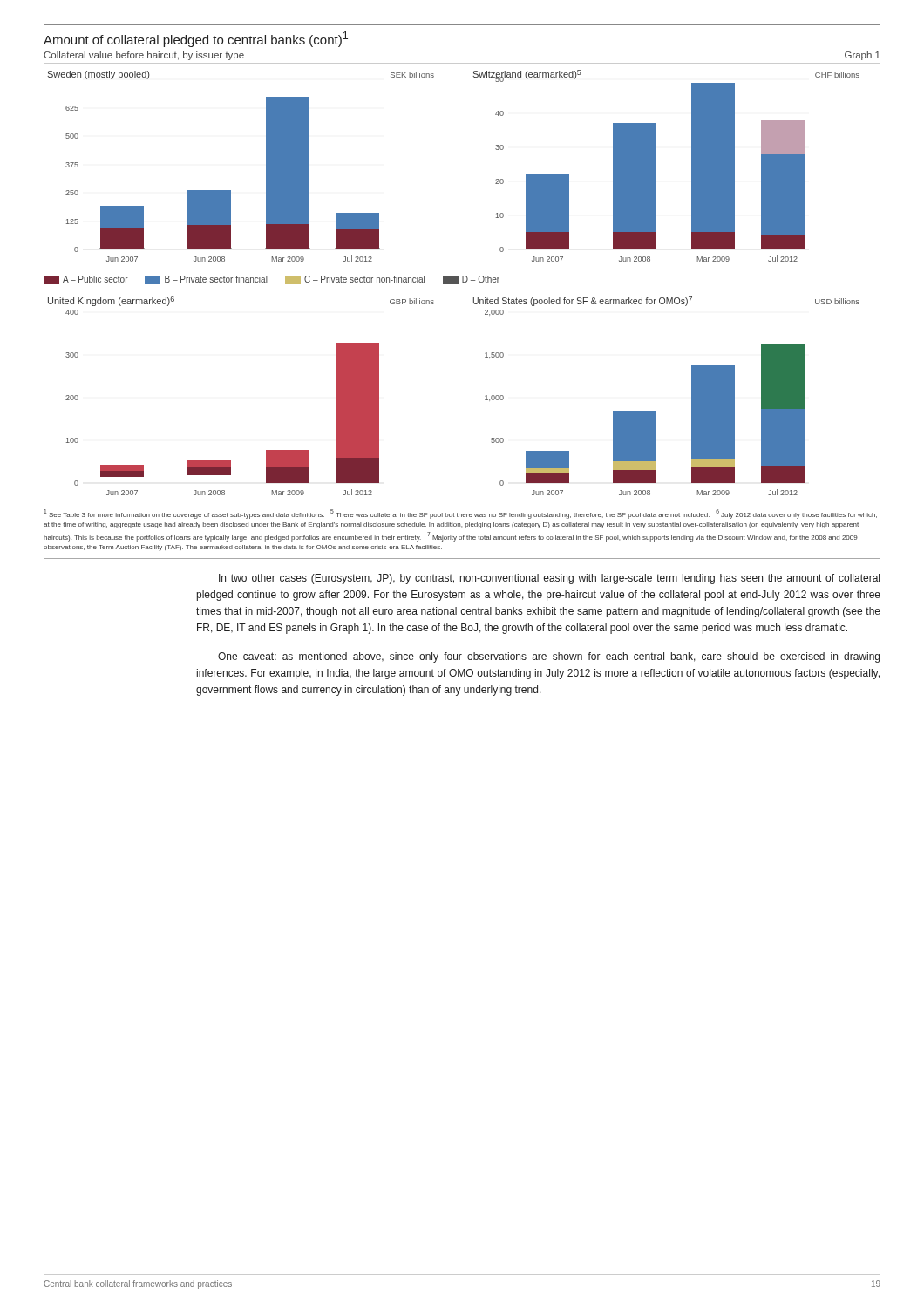Click on the section header containing "Amount of collateral pledged to central banks"
924x1308 pixels.
coord(196,38)
